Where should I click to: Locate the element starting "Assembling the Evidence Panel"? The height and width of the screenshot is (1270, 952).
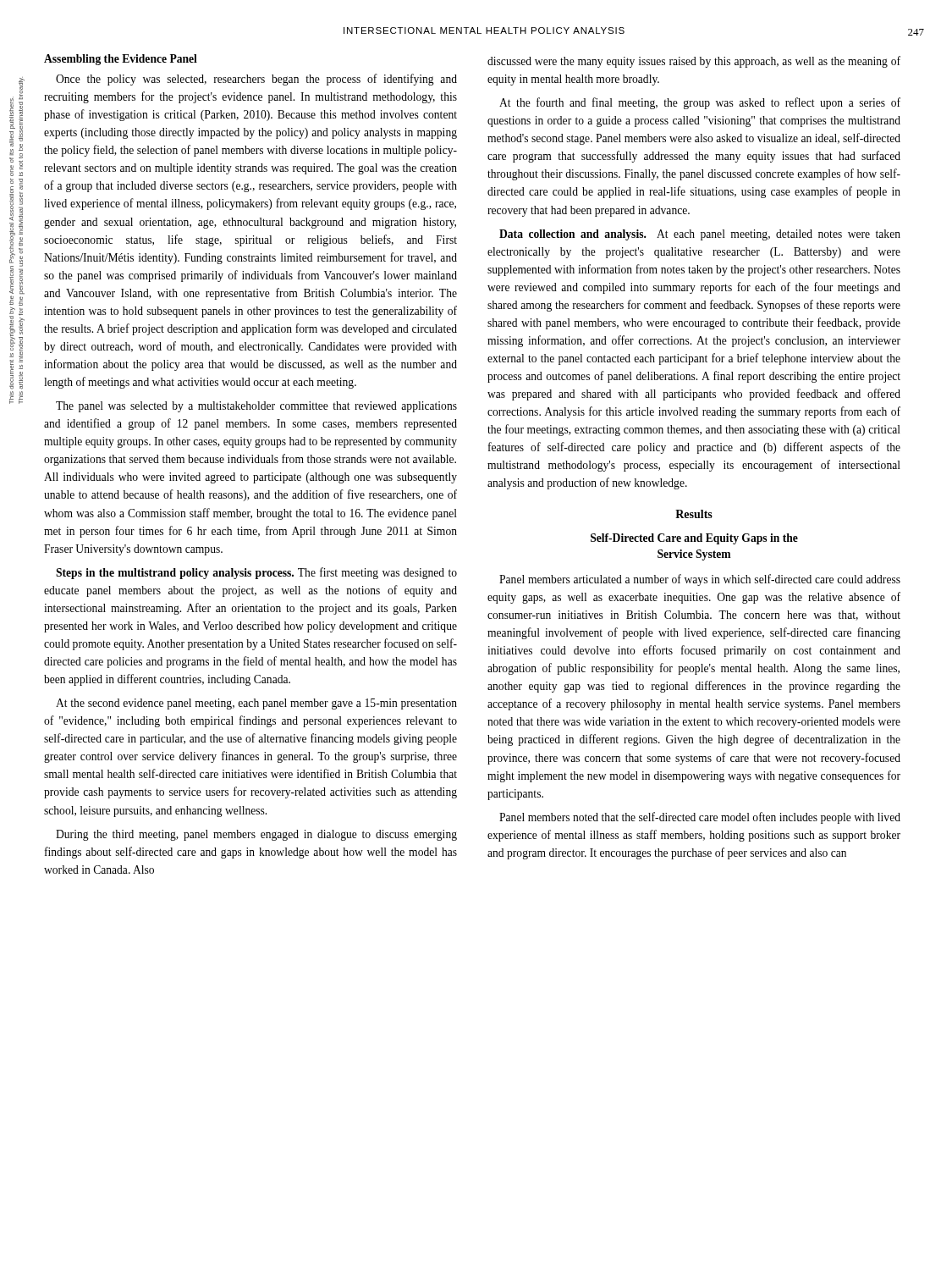[121, 59]
